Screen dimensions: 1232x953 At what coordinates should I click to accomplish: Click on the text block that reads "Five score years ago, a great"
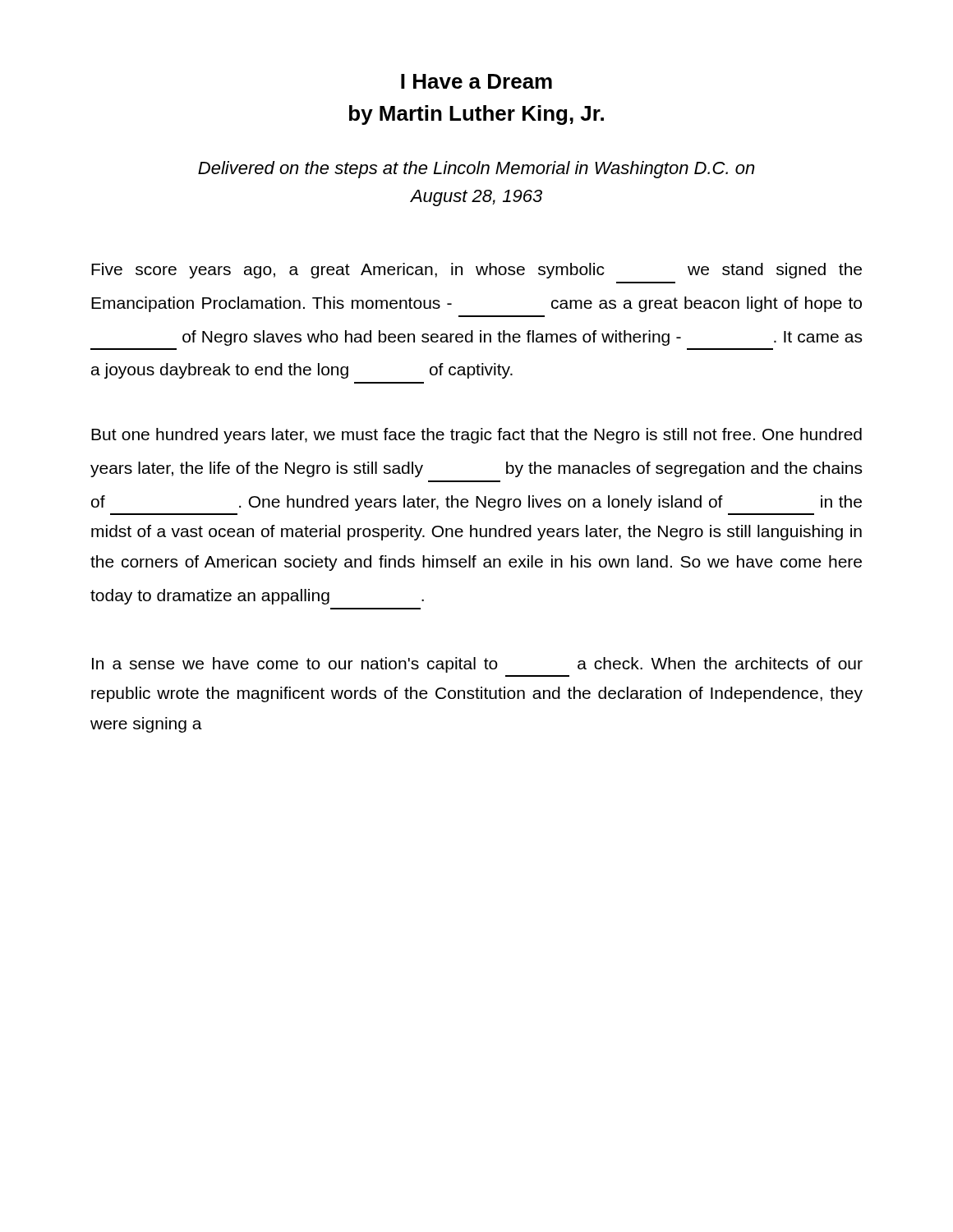click(x=476, y=318)
